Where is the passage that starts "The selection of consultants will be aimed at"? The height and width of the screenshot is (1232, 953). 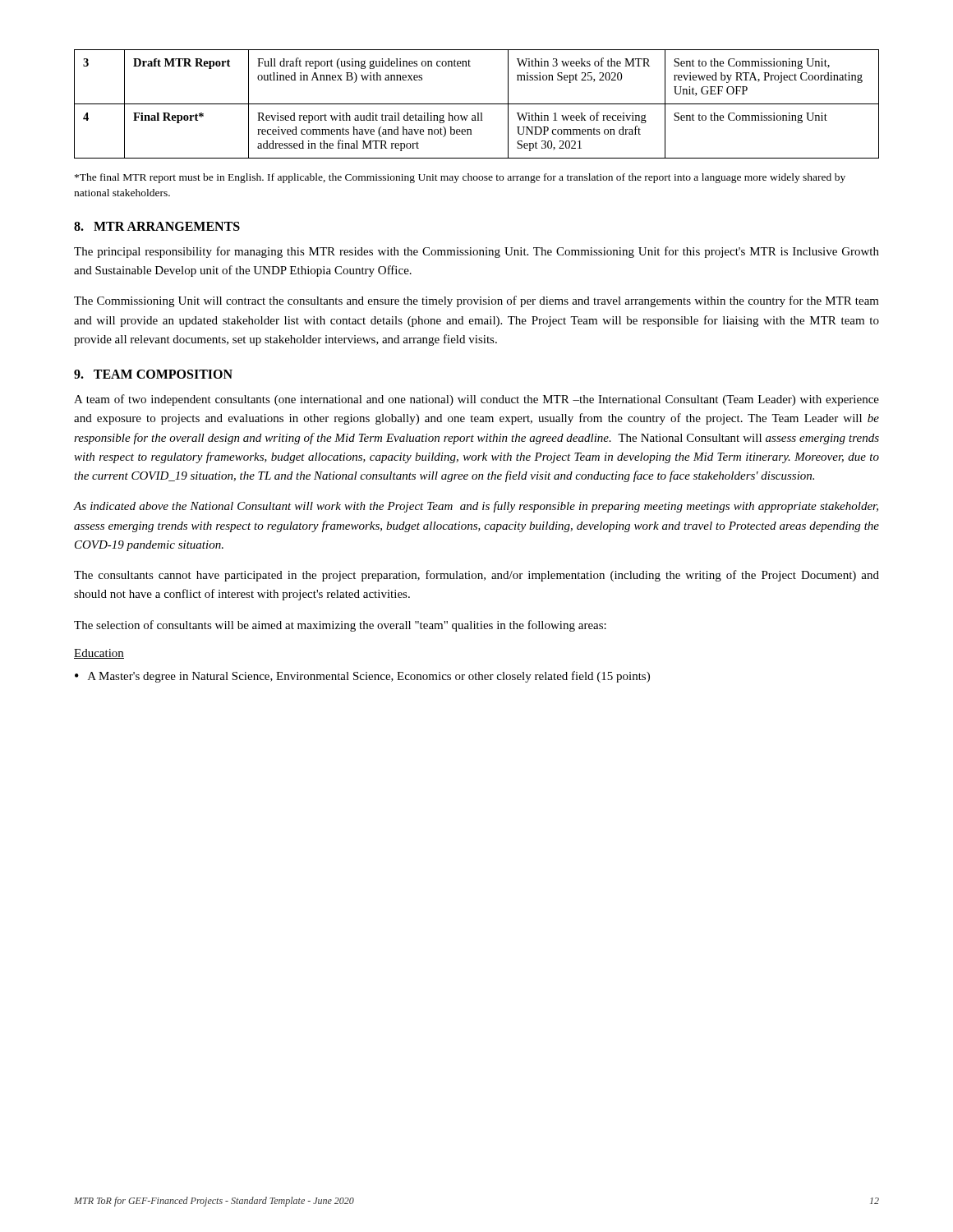(x=340, y=625)
